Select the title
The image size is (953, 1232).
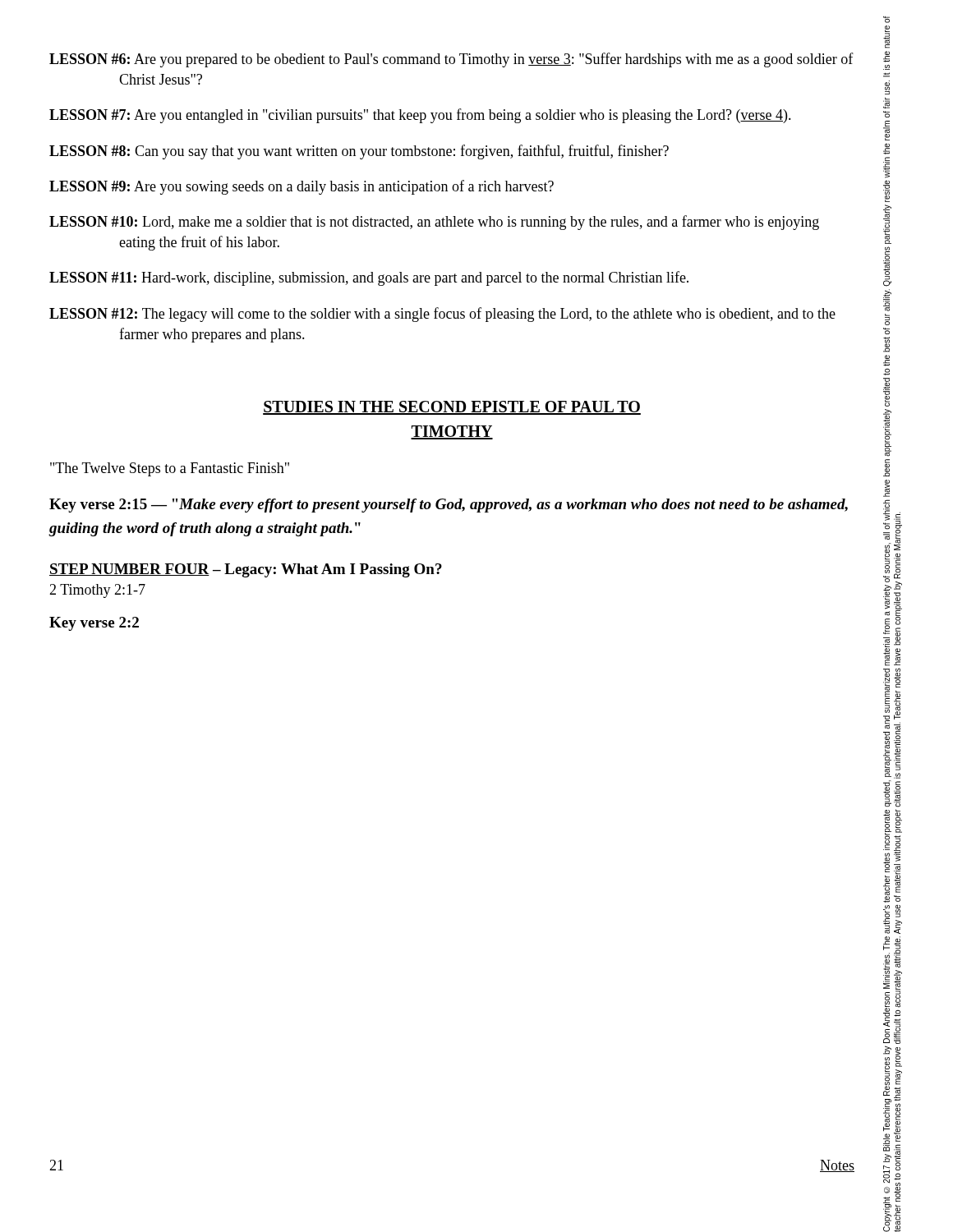point(452,419)
